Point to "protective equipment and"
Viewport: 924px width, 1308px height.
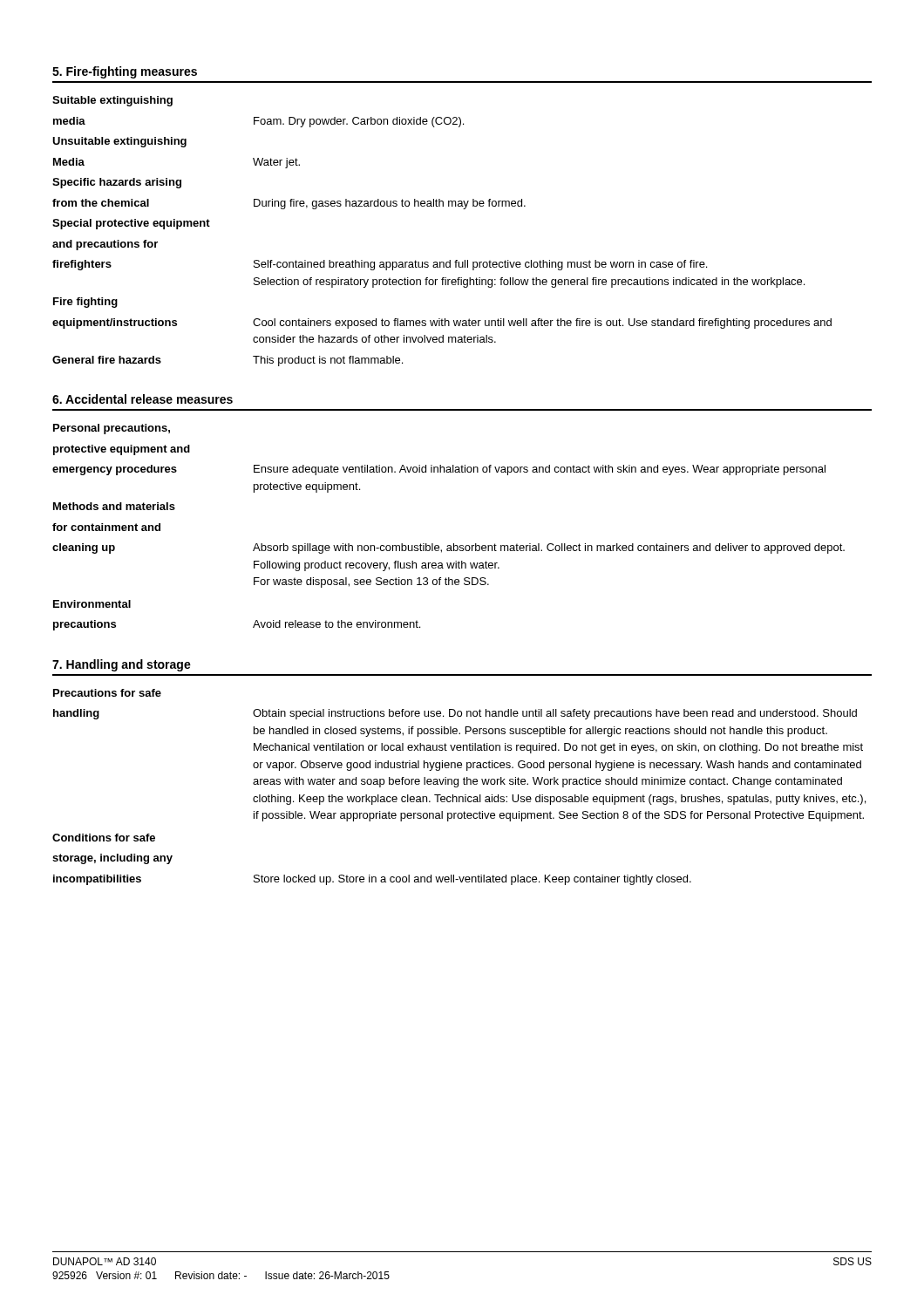122,450
